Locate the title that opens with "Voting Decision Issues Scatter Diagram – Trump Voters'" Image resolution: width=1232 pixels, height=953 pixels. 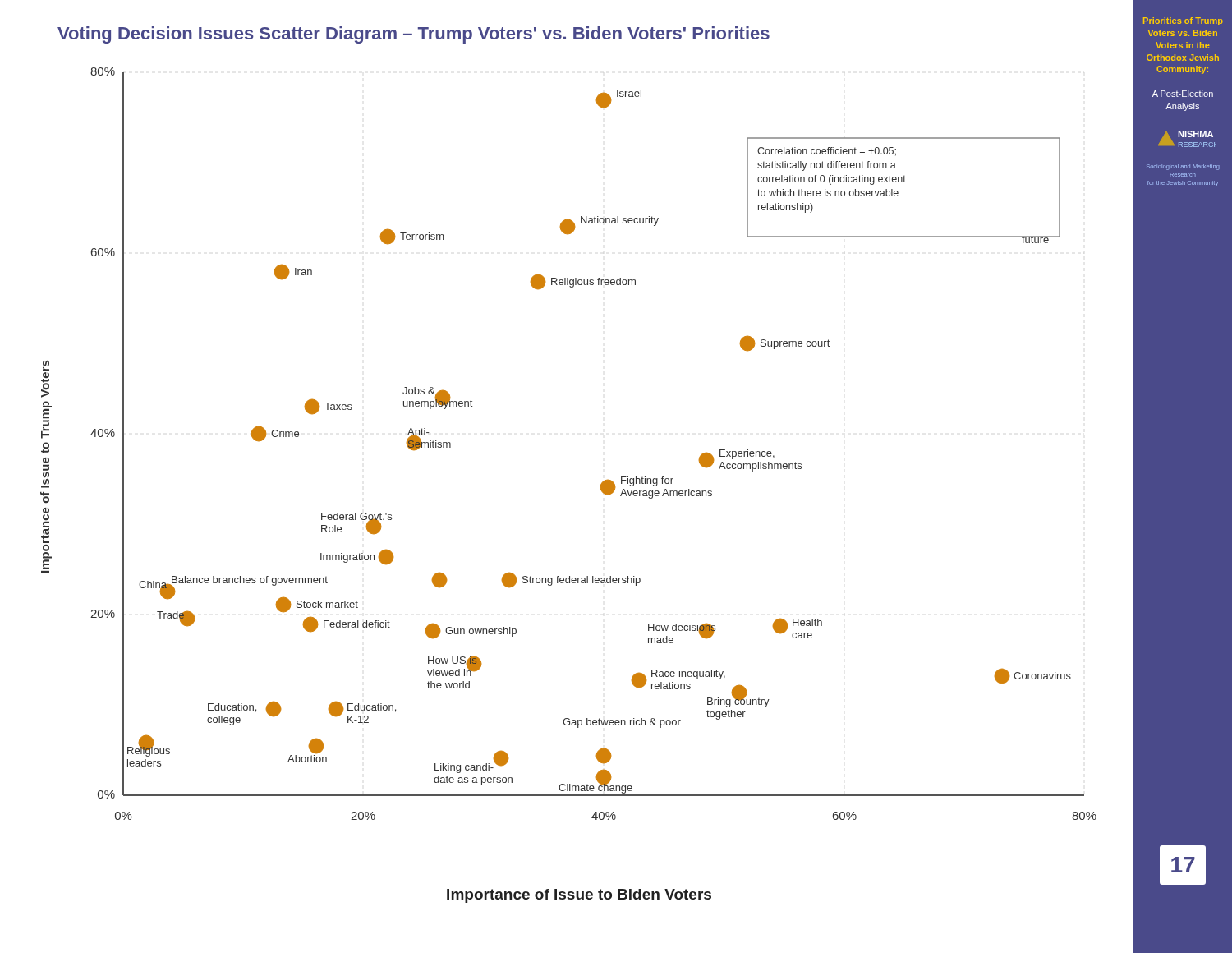tap(414, 33)
